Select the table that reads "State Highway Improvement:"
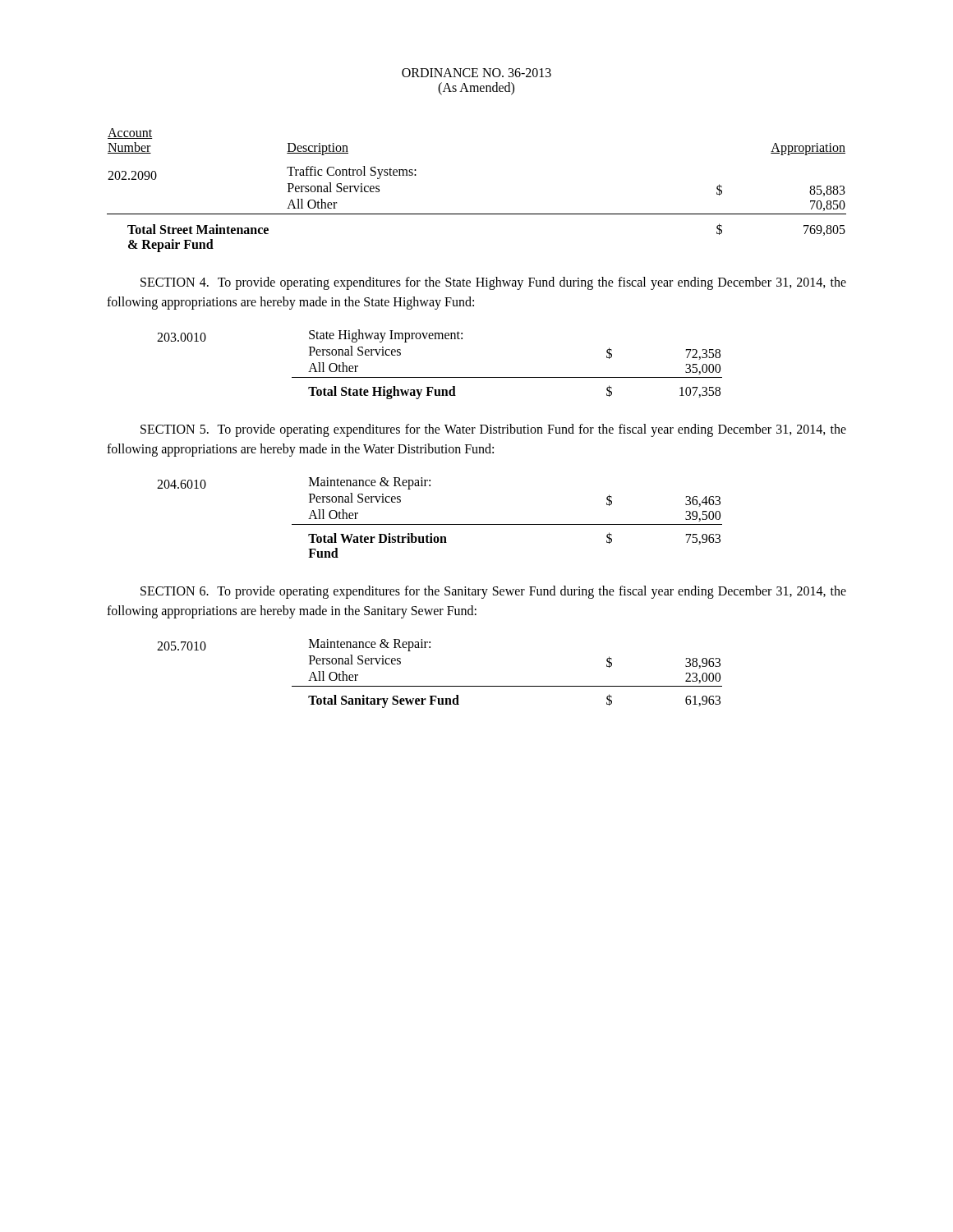 501,363
